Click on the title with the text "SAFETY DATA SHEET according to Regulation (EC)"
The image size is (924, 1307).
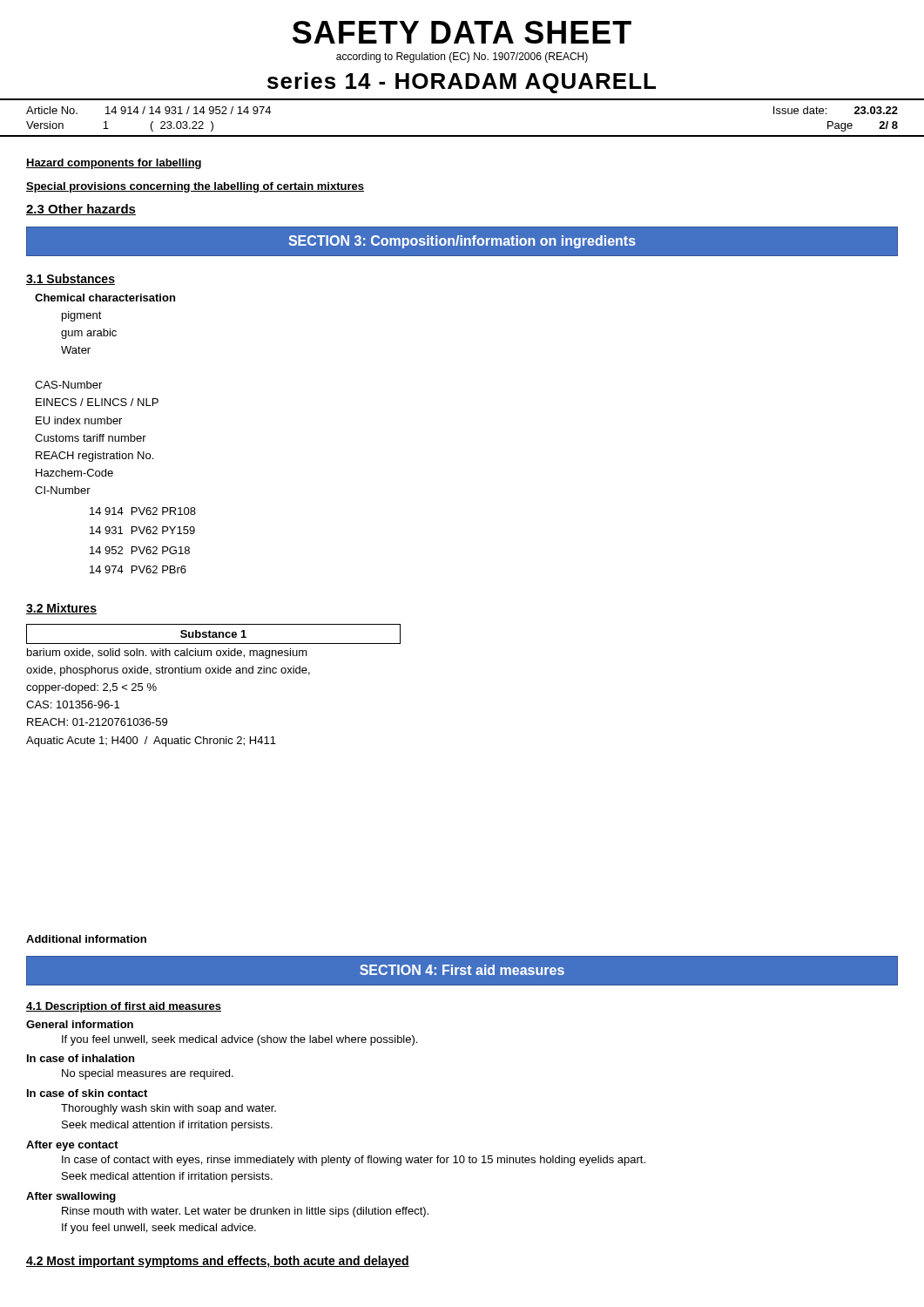coord(462,55)
